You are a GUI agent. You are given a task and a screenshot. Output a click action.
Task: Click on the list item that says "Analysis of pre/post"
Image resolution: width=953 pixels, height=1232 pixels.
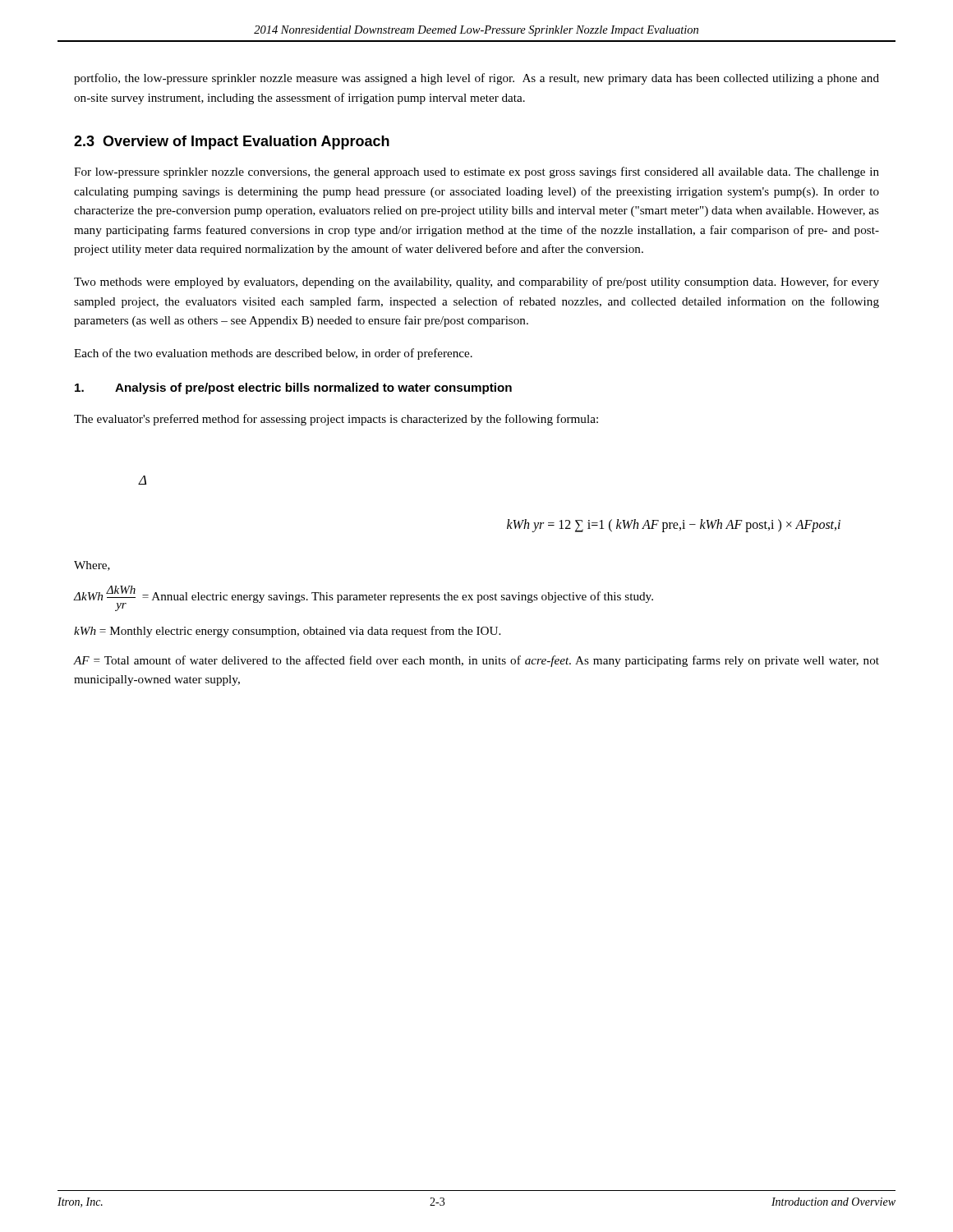click(293, 387)
